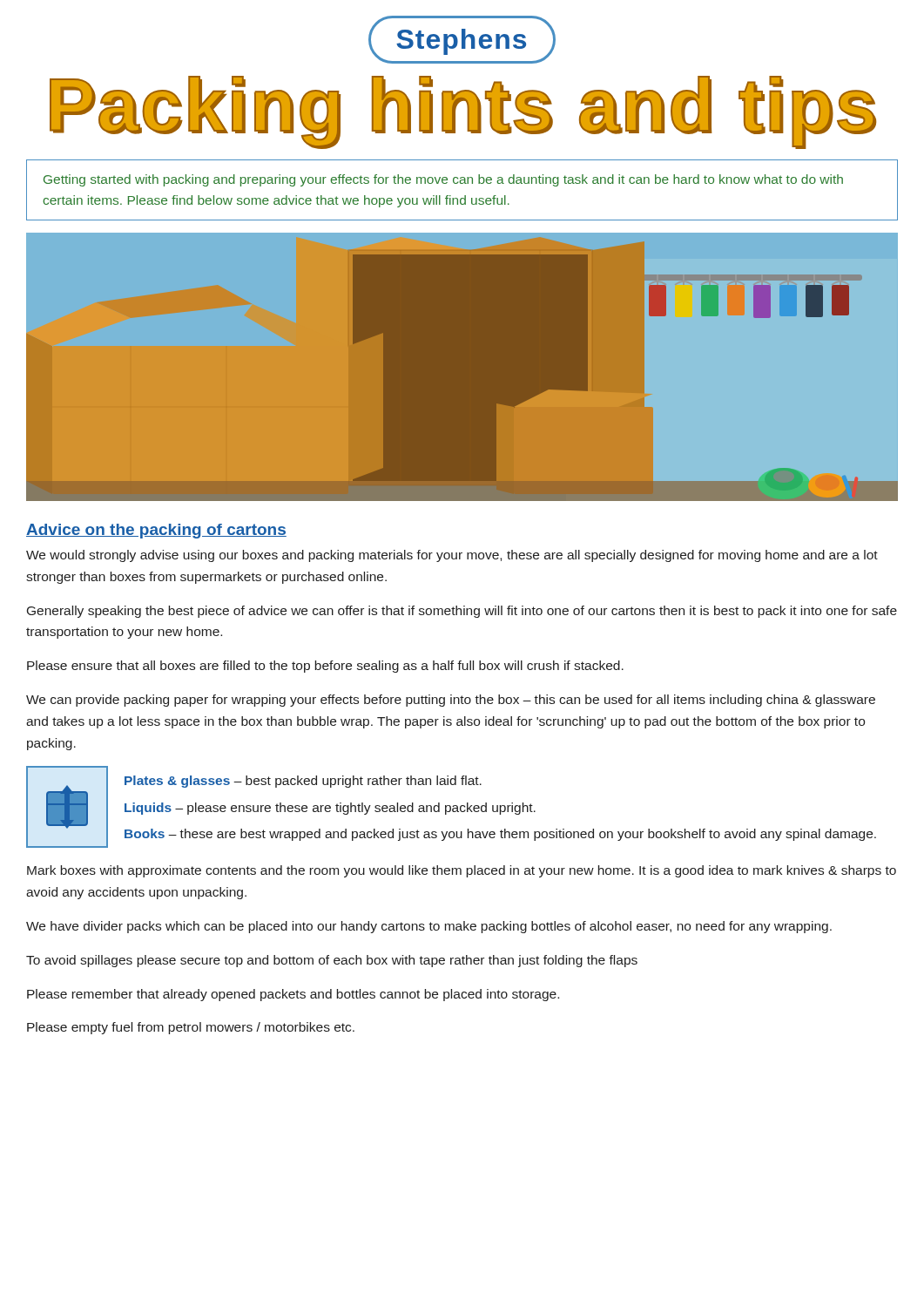Click on the illustration
The image size is (924, 1307).
click(67, 807)
